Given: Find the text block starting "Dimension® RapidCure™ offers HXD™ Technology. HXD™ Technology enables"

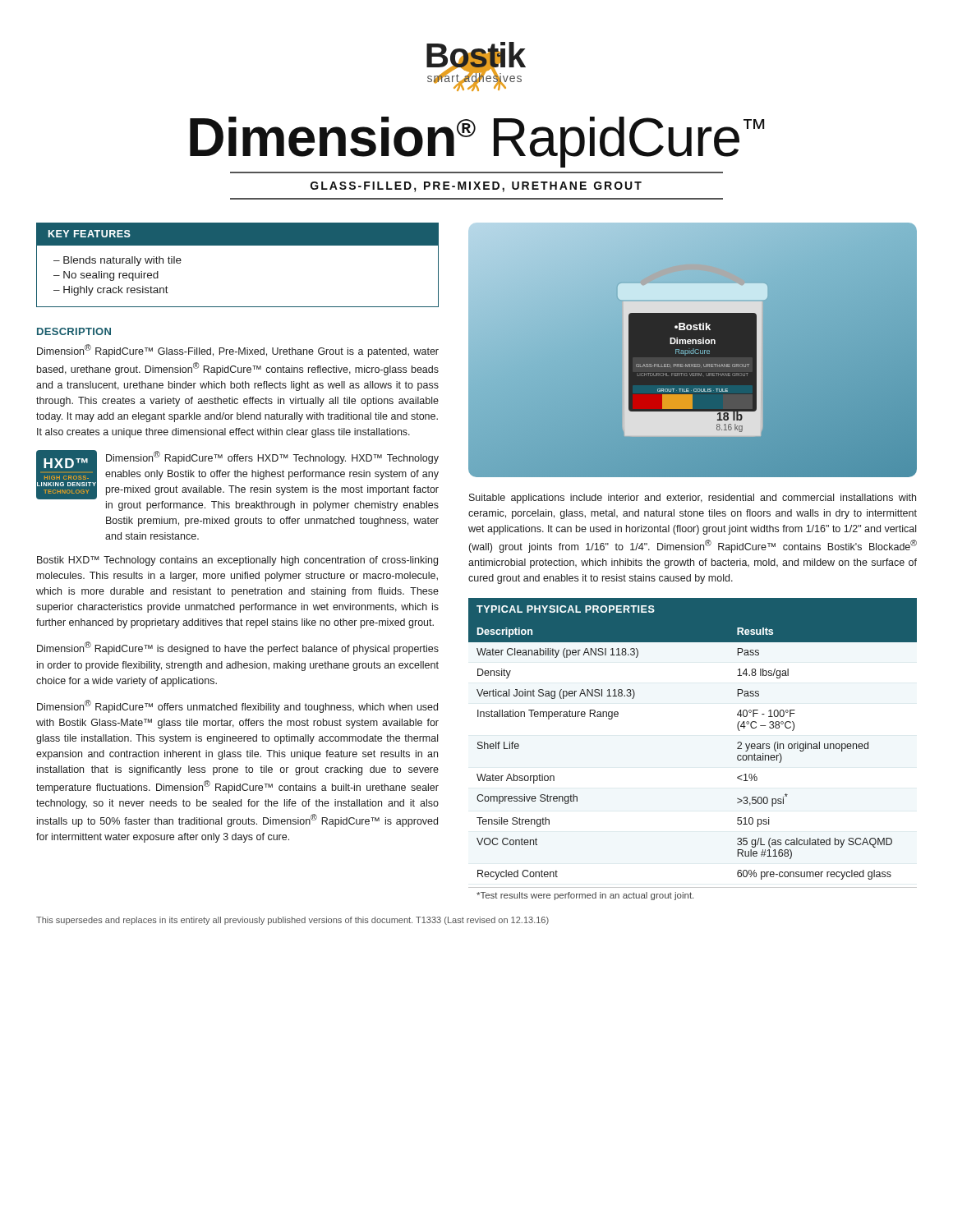Looking at the screenshot, I should coord(272,496).
